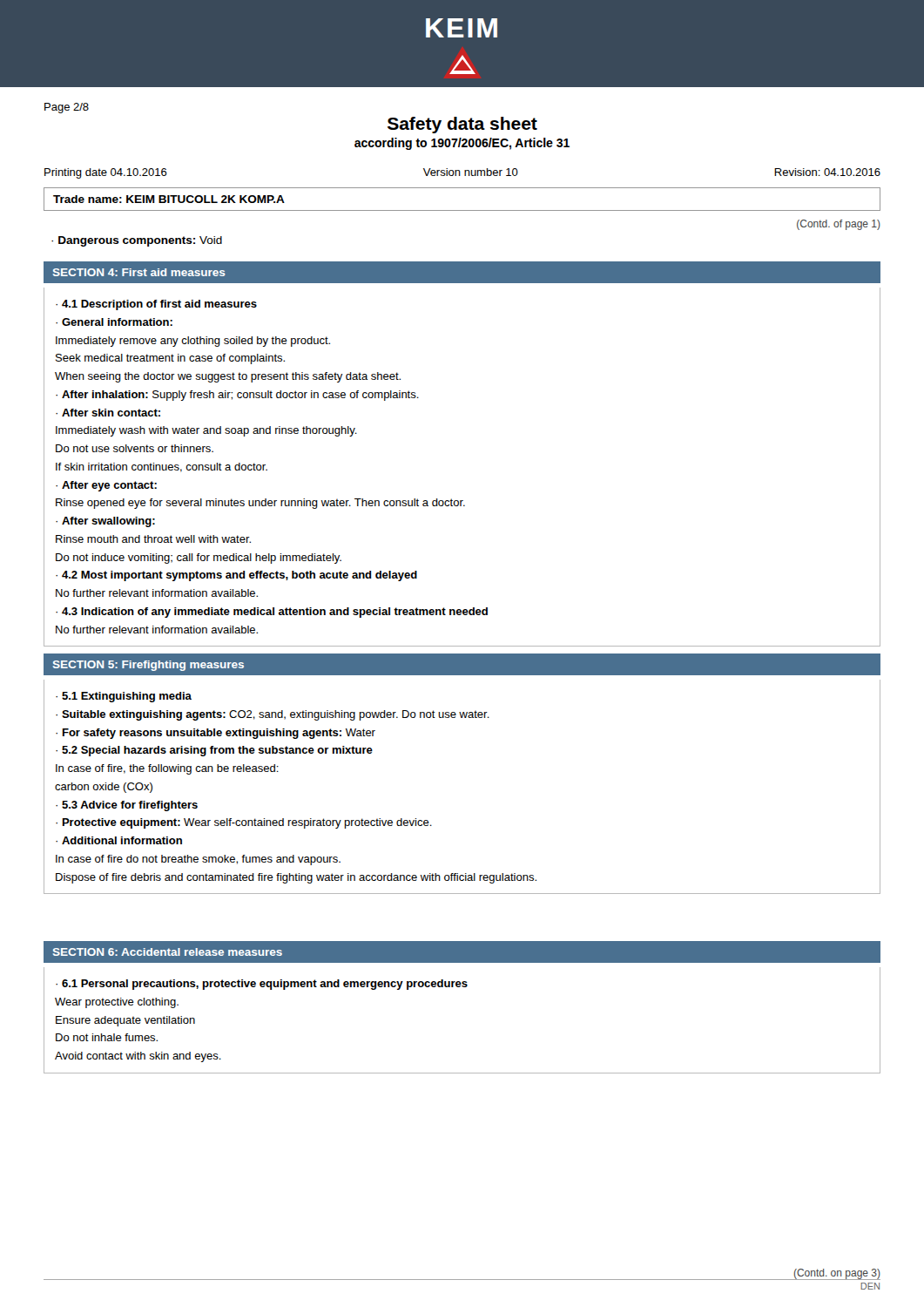Point to the block beginning "· Dangerous components:"
Screen dimensions: 1307x924
136,240
